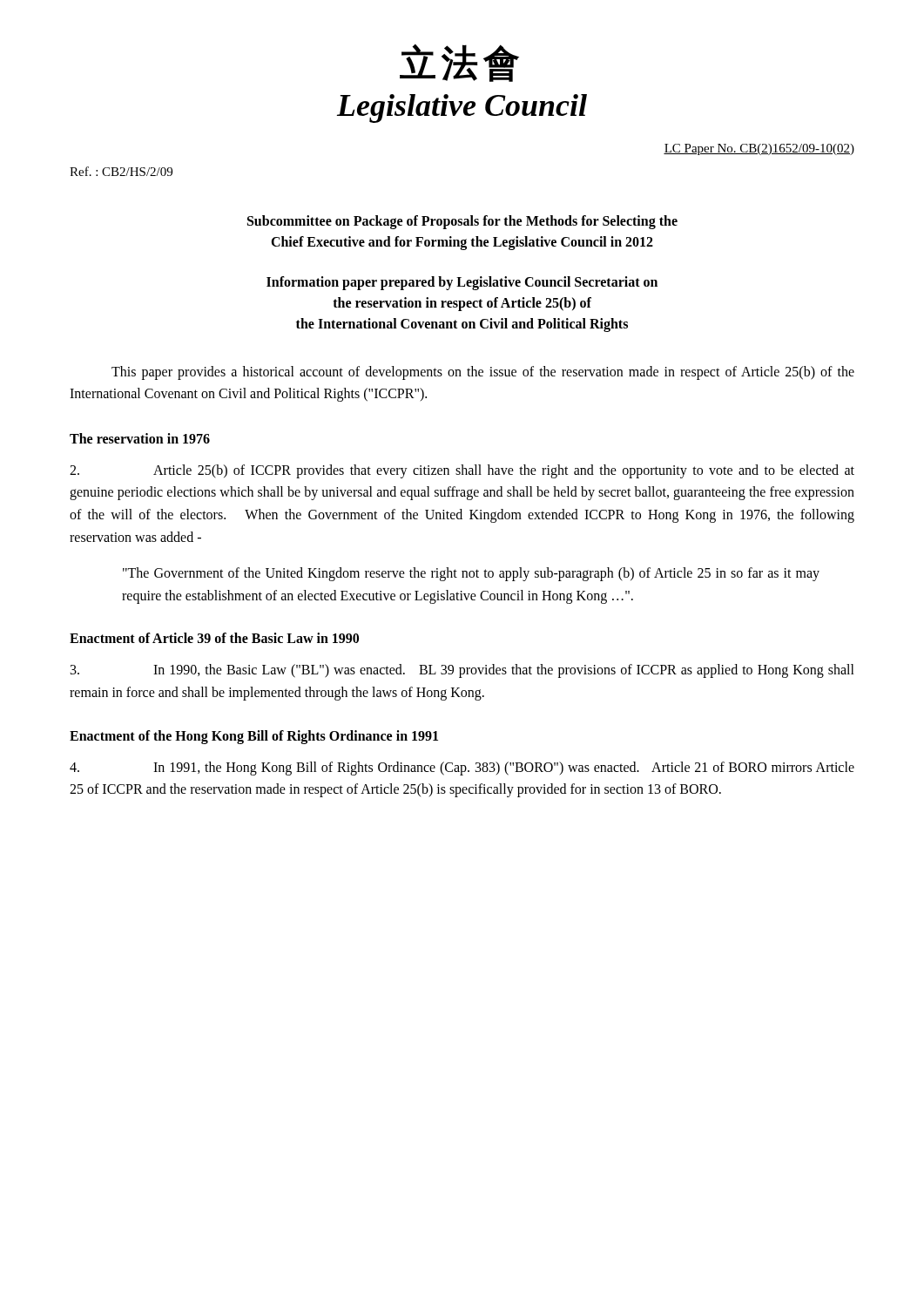Find the text block starting "Subcommittee on Package of Proposals for the"
924x1307 pixels.
coord(462,231)
